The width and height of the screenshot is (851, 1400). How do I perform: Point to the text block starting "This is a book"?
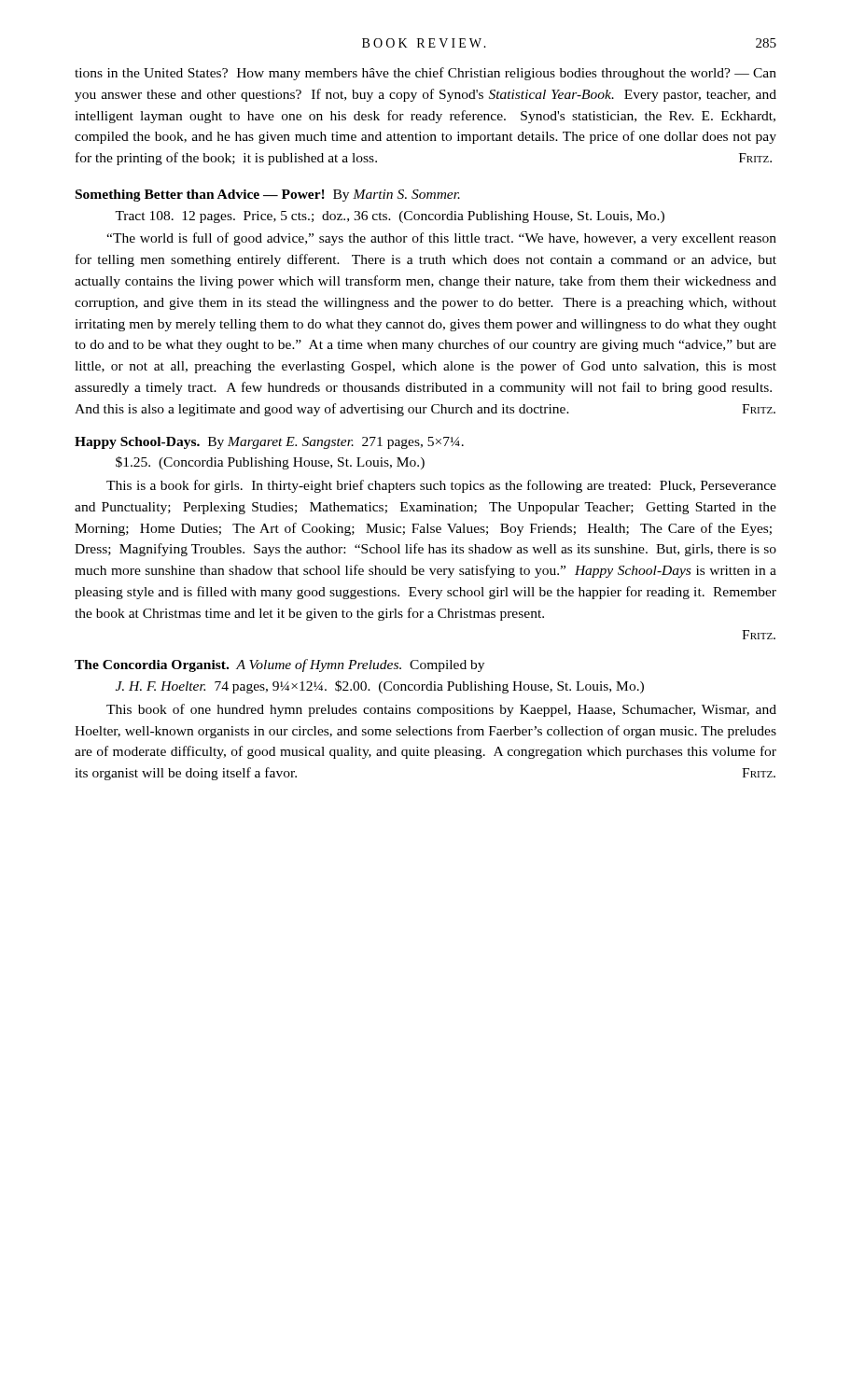point(426,561)
